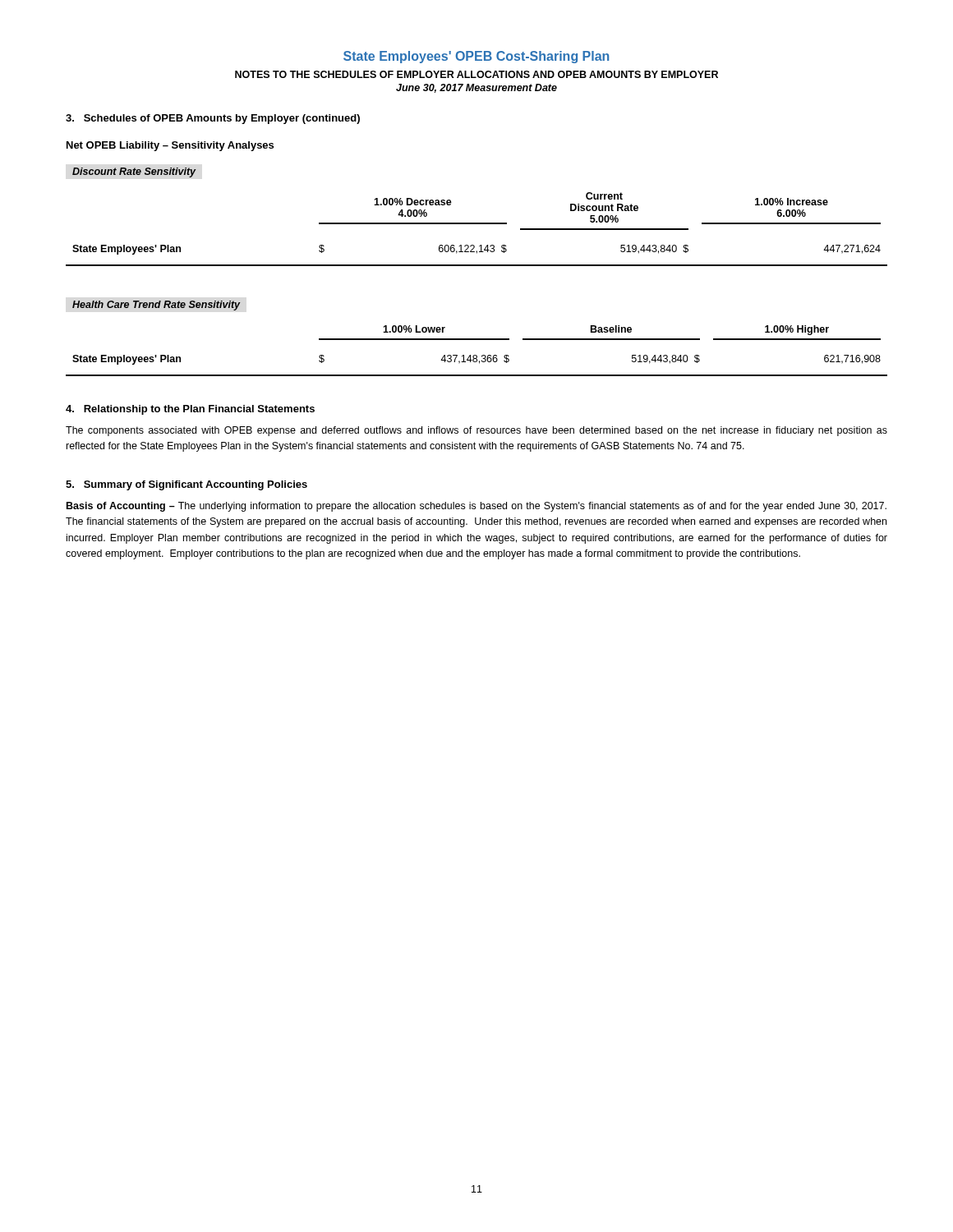Click on the block starting "The components associated with OPEB expense"
This screenshot has height=1232, width=953.
(x=476, y=438)
